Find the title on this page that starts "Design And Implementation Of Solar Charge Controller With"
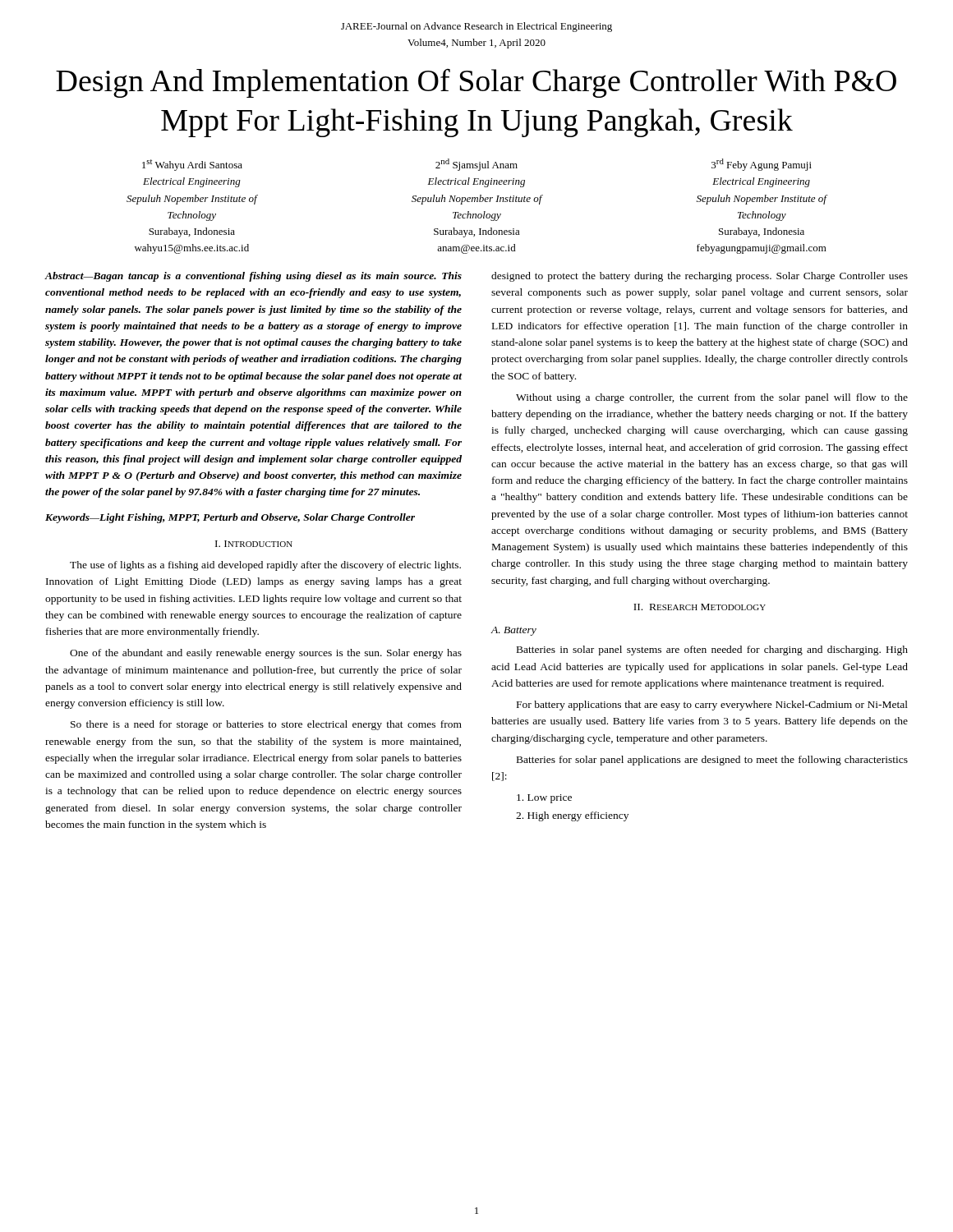953x1232 pixels. pos(476,100)
